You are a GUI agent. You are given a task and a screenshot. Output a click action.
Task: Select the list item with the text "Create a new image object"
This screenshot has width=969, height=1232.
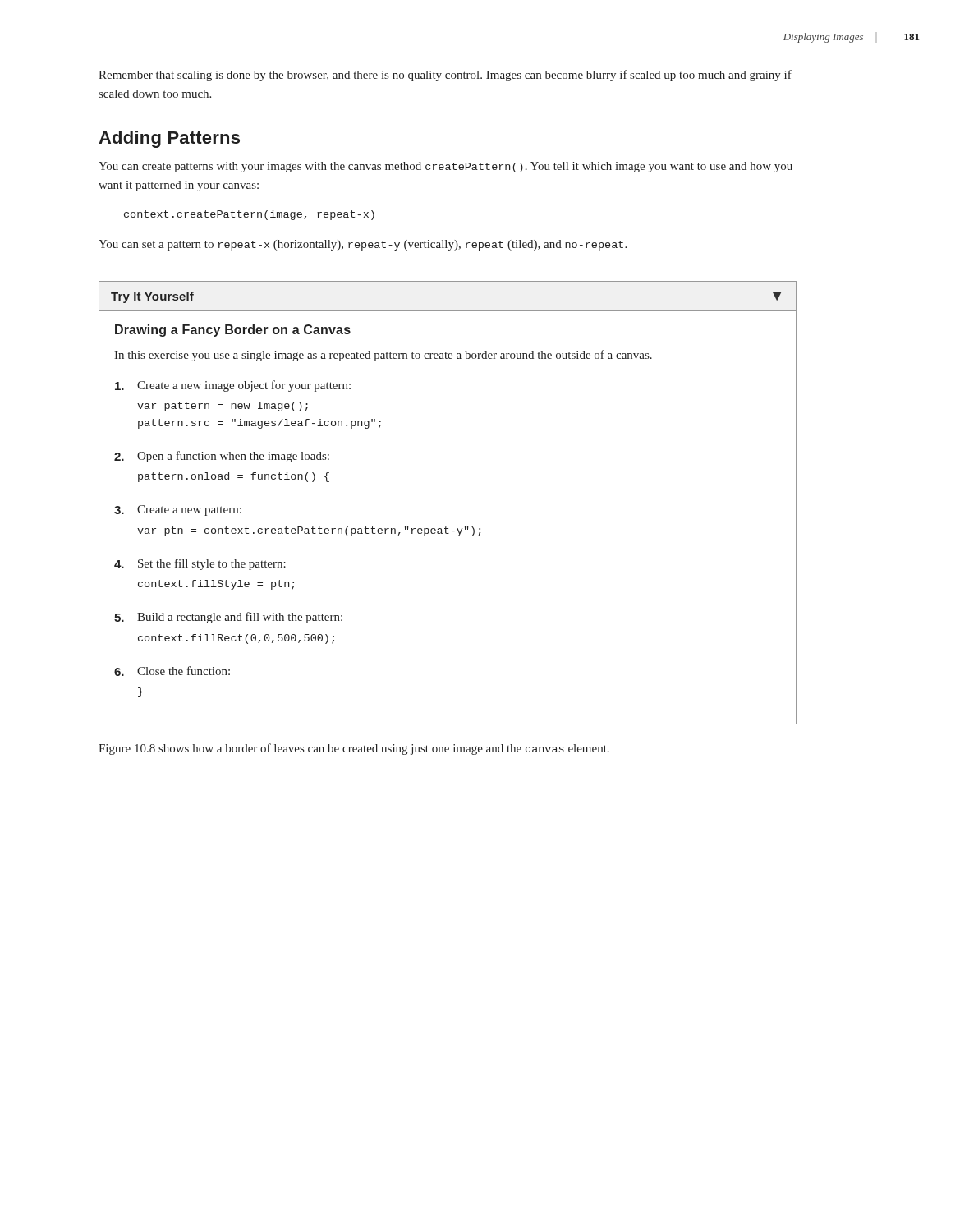(x=233, y=386)
